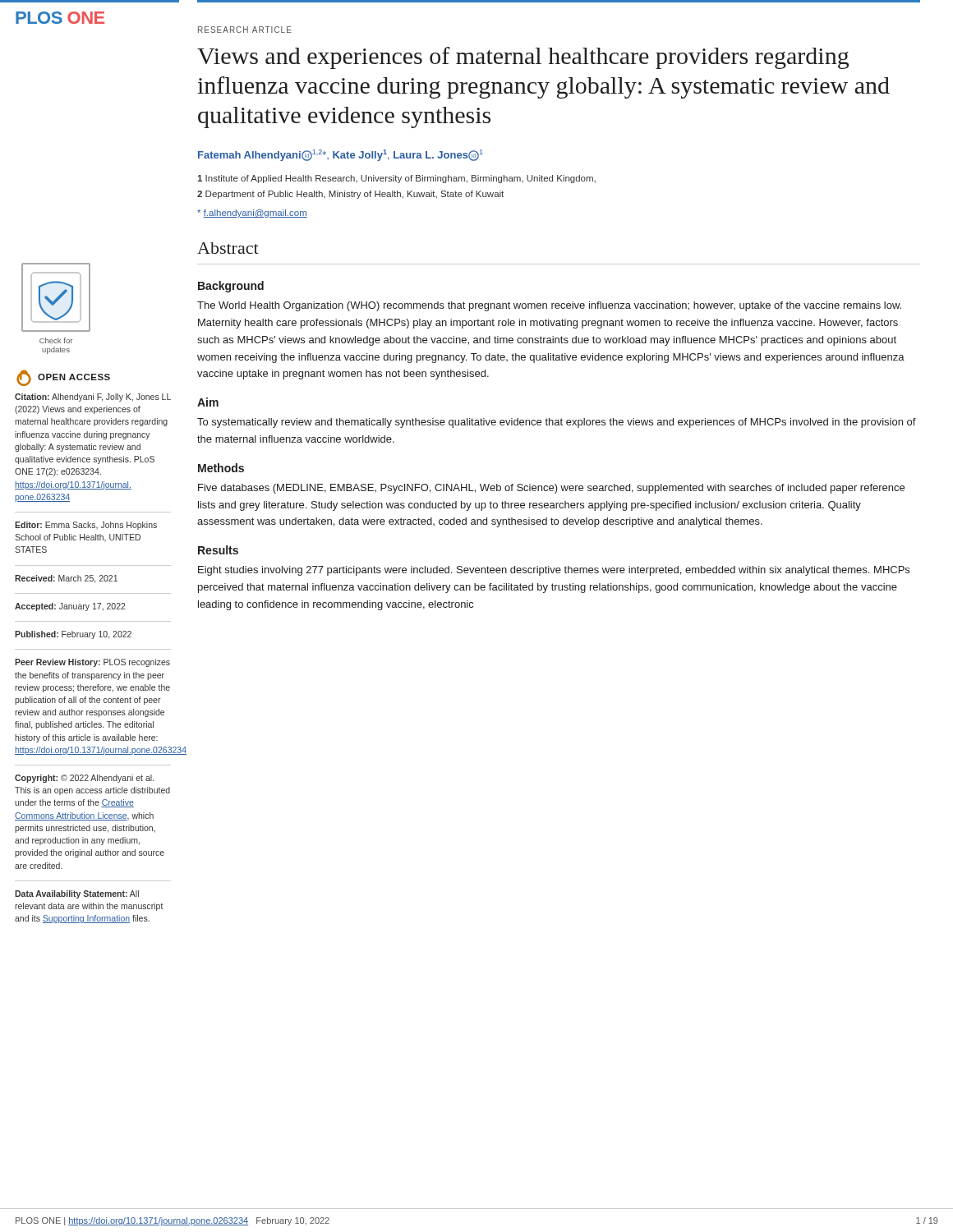953x1232 pixels.
Task: Select the passage starting "Five databases (MEDLINE, EMBASE, PsycINFO,"
Action: coord(551,504)
